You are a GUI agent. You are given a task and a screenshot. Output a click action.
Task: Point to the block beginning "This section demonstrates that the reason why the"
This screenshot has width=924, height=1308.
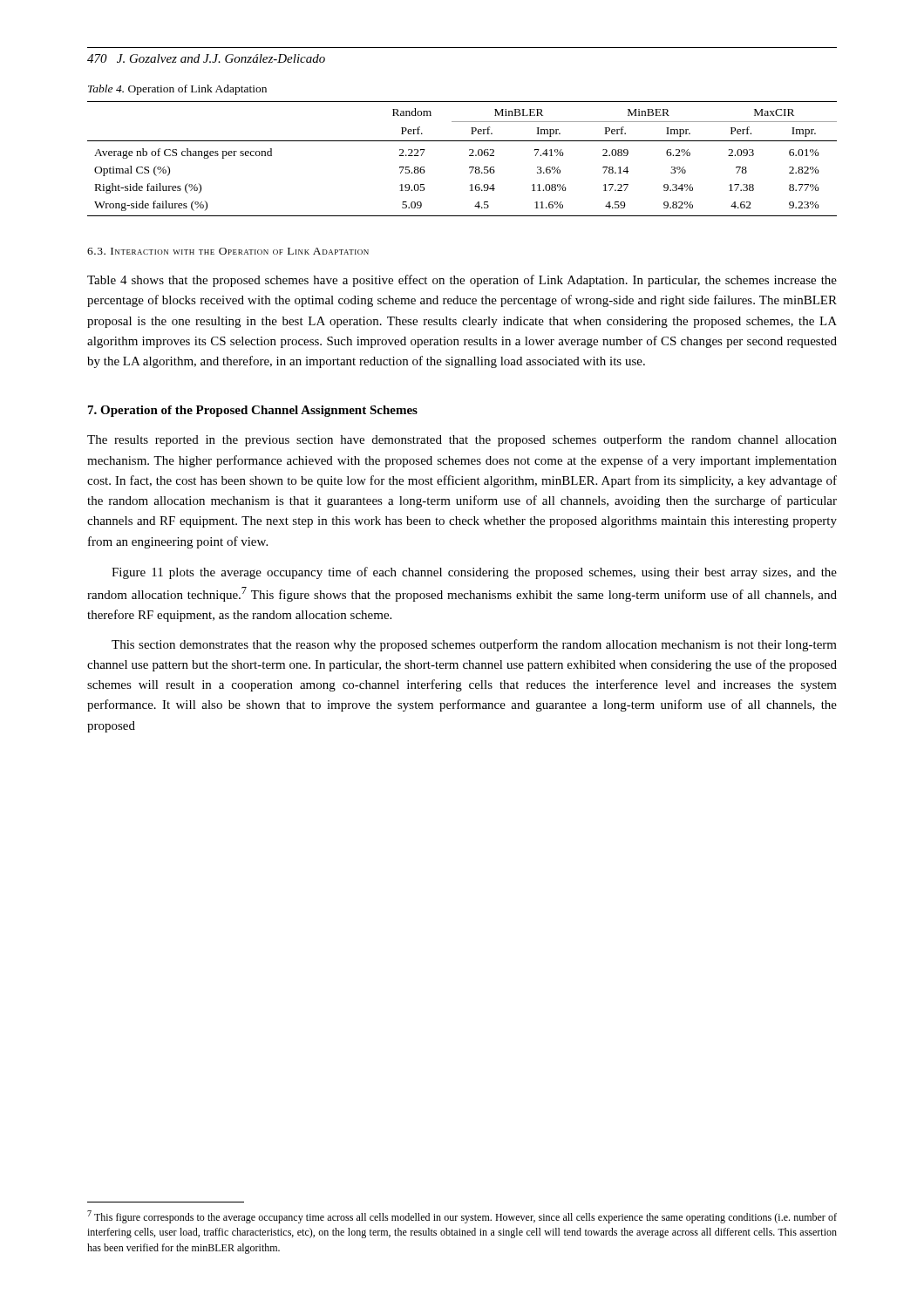click(x=462, y=685)
